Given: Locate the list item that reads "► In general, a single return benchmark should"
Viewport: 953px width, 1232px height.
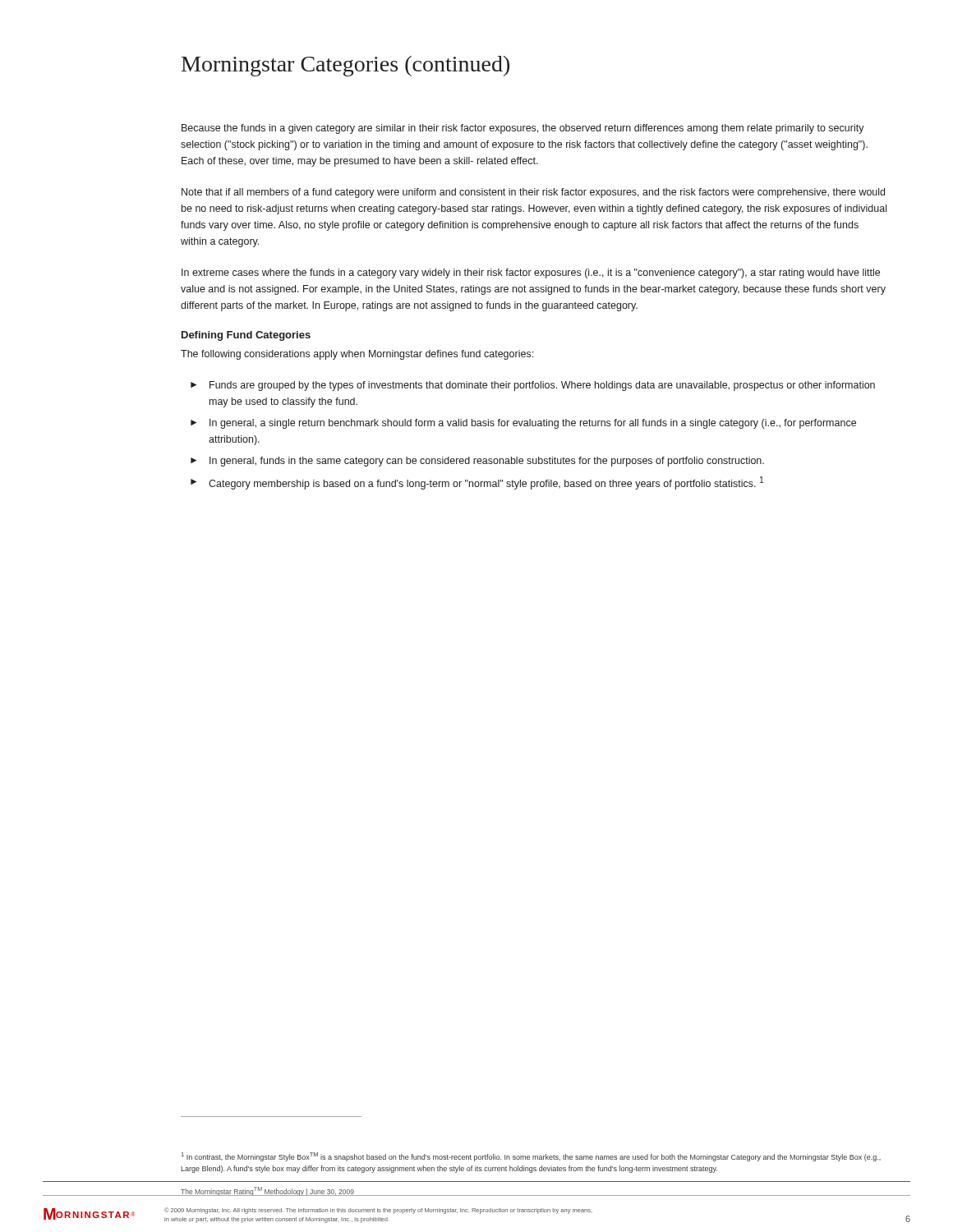Looking at the screenshot, I should tap(538, 432).
